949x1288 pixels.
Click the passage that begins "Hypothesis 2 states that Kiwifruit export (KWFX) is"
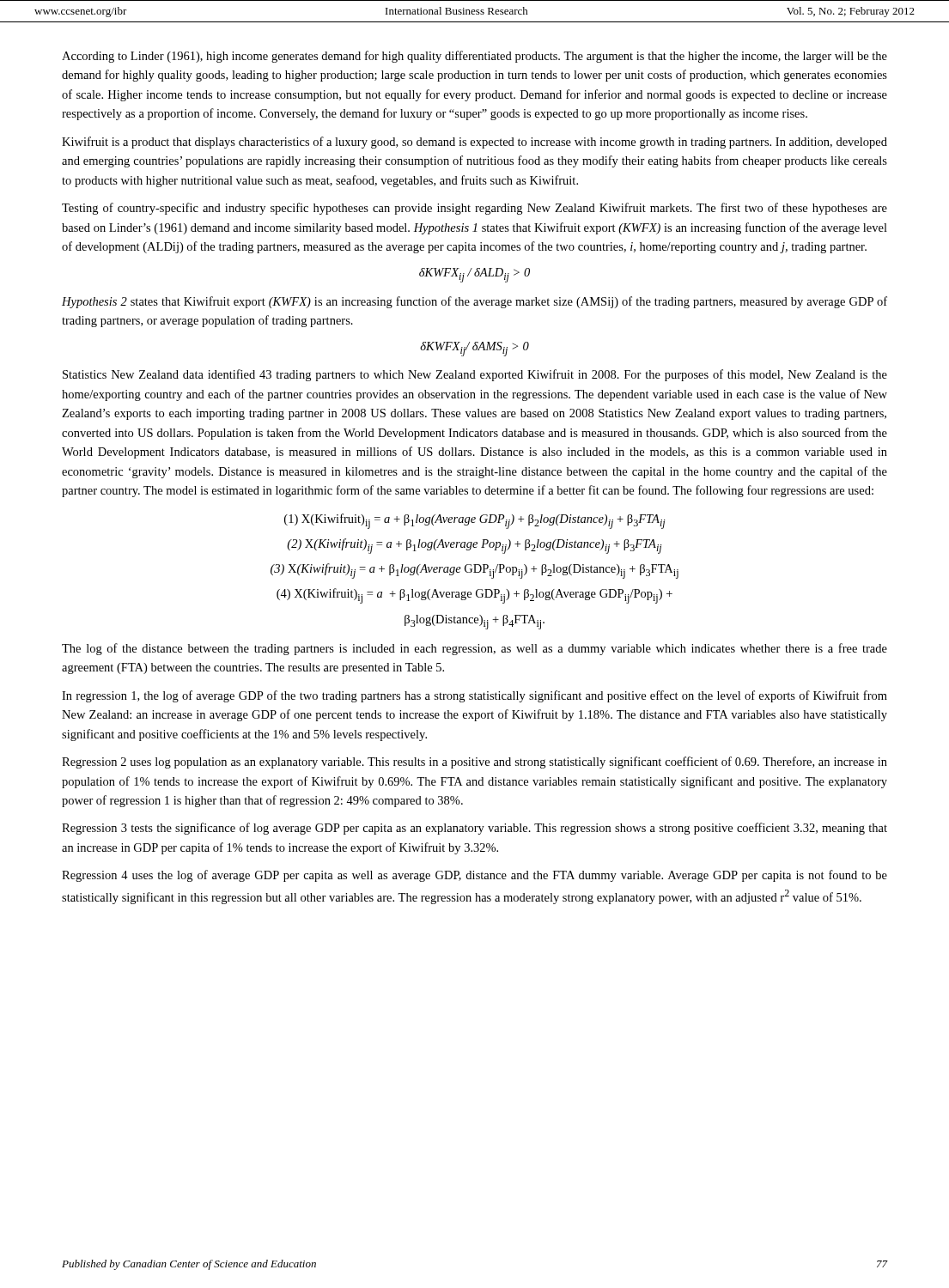tap(474, 311)
